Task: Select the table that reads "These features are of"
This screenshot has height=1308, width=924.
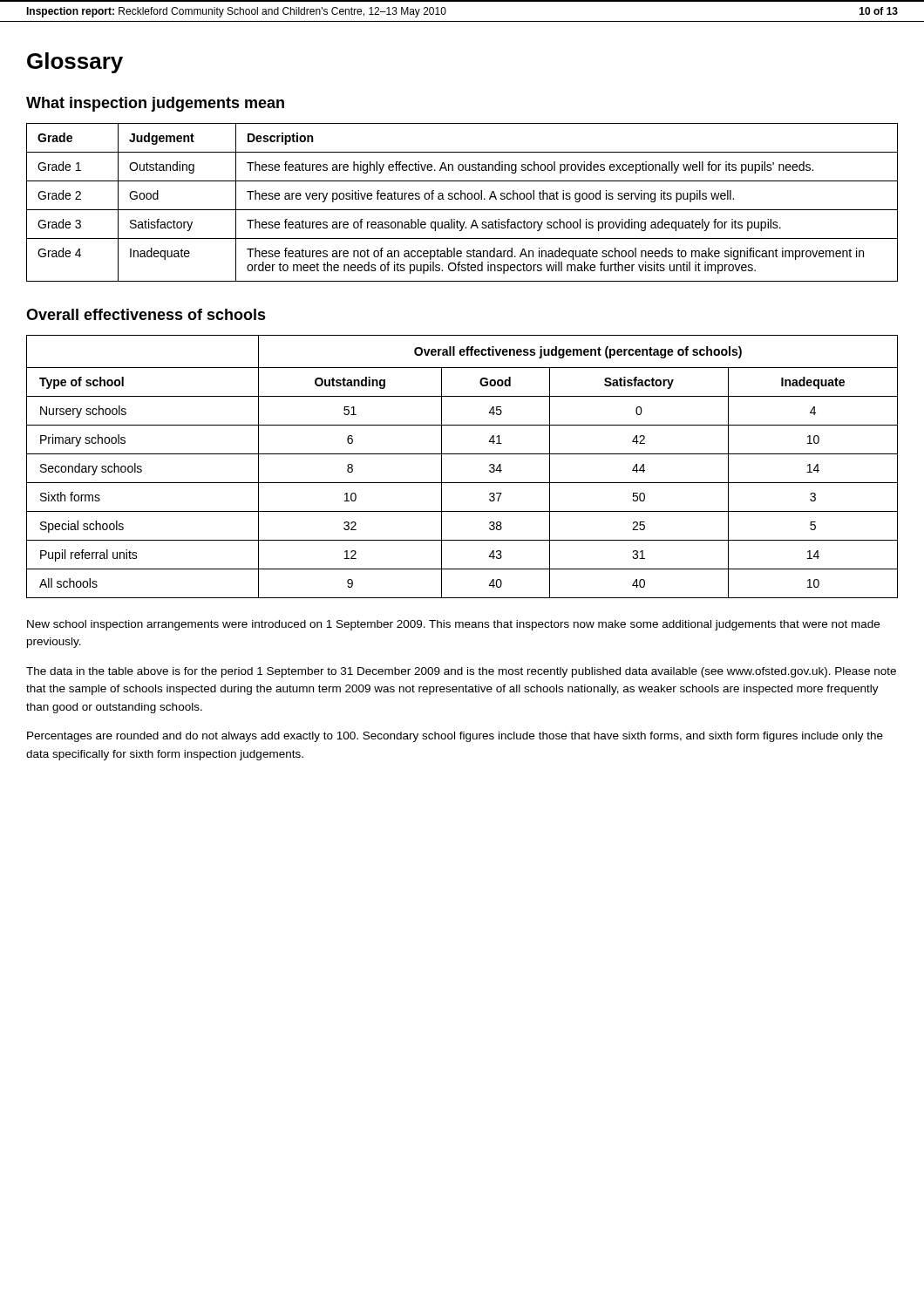Action: coord(462,202)
